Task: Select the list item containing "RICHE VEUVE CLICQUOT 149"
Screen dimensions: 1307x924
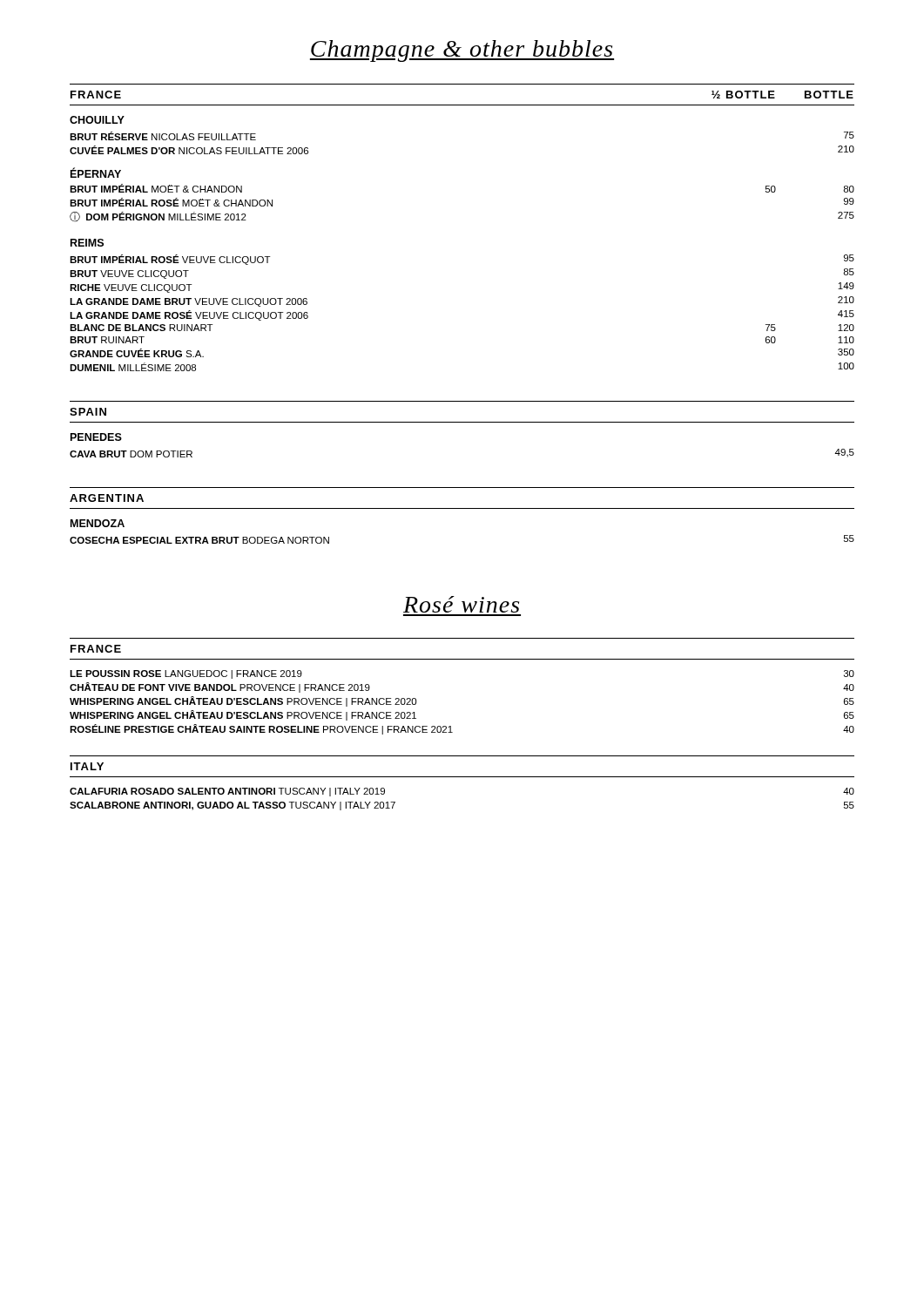Action: pyautogui.click(x=135, y=288)
